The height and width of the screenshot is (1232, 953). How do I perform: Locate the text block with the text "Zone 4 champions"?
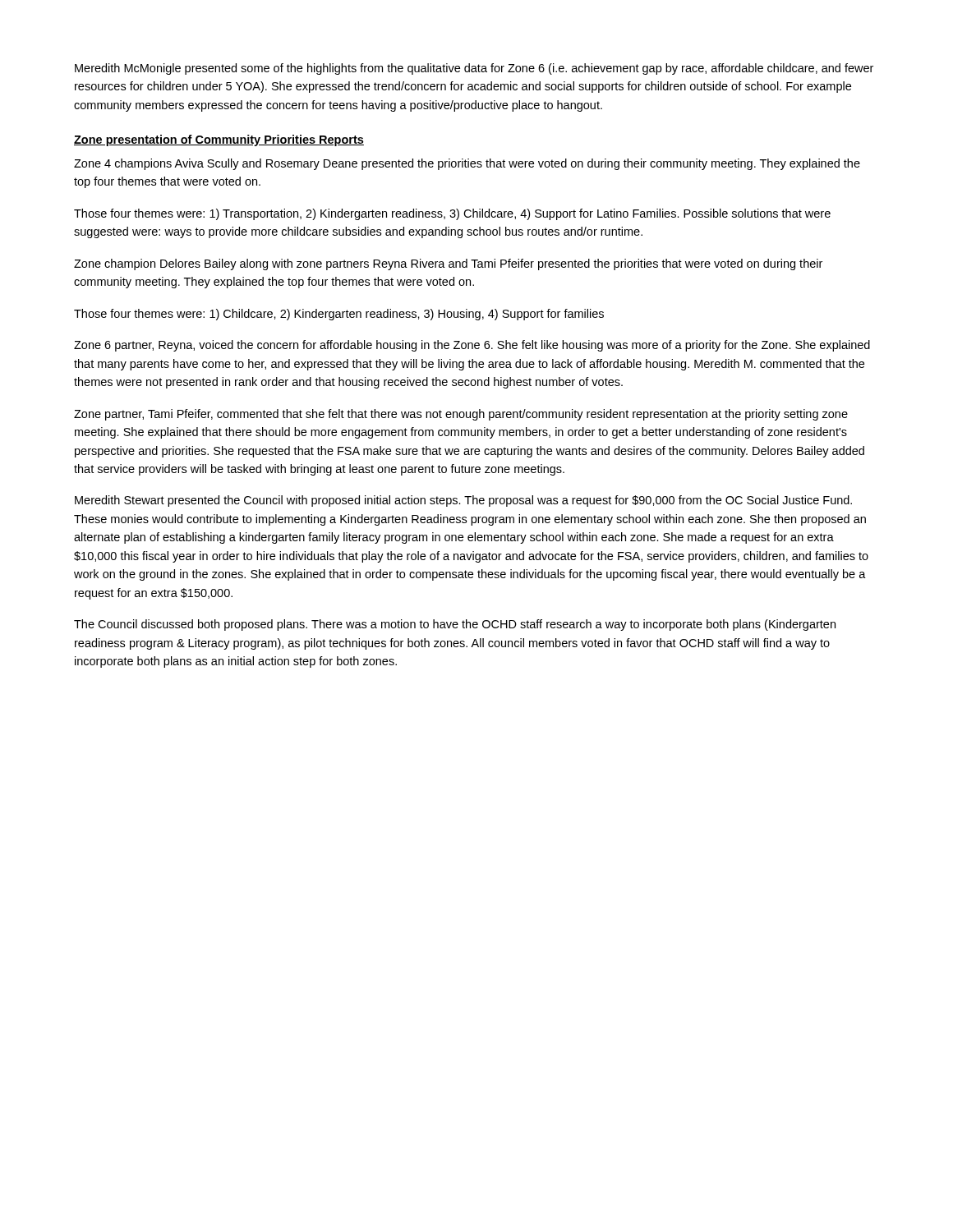[x=467, y=173]
